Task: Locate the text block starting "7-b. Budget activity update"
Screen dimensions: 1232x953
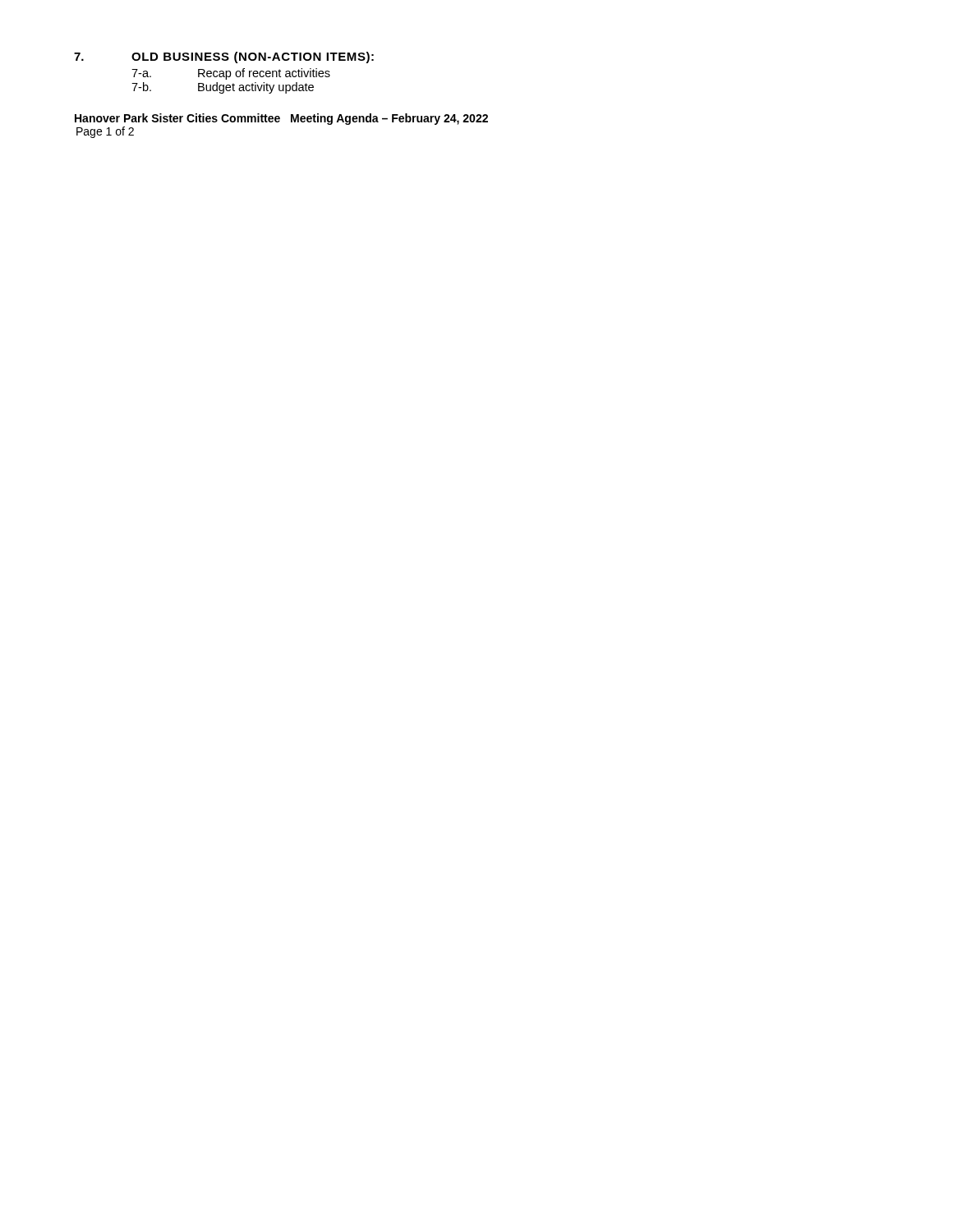Action: click(x=223, y=88)
